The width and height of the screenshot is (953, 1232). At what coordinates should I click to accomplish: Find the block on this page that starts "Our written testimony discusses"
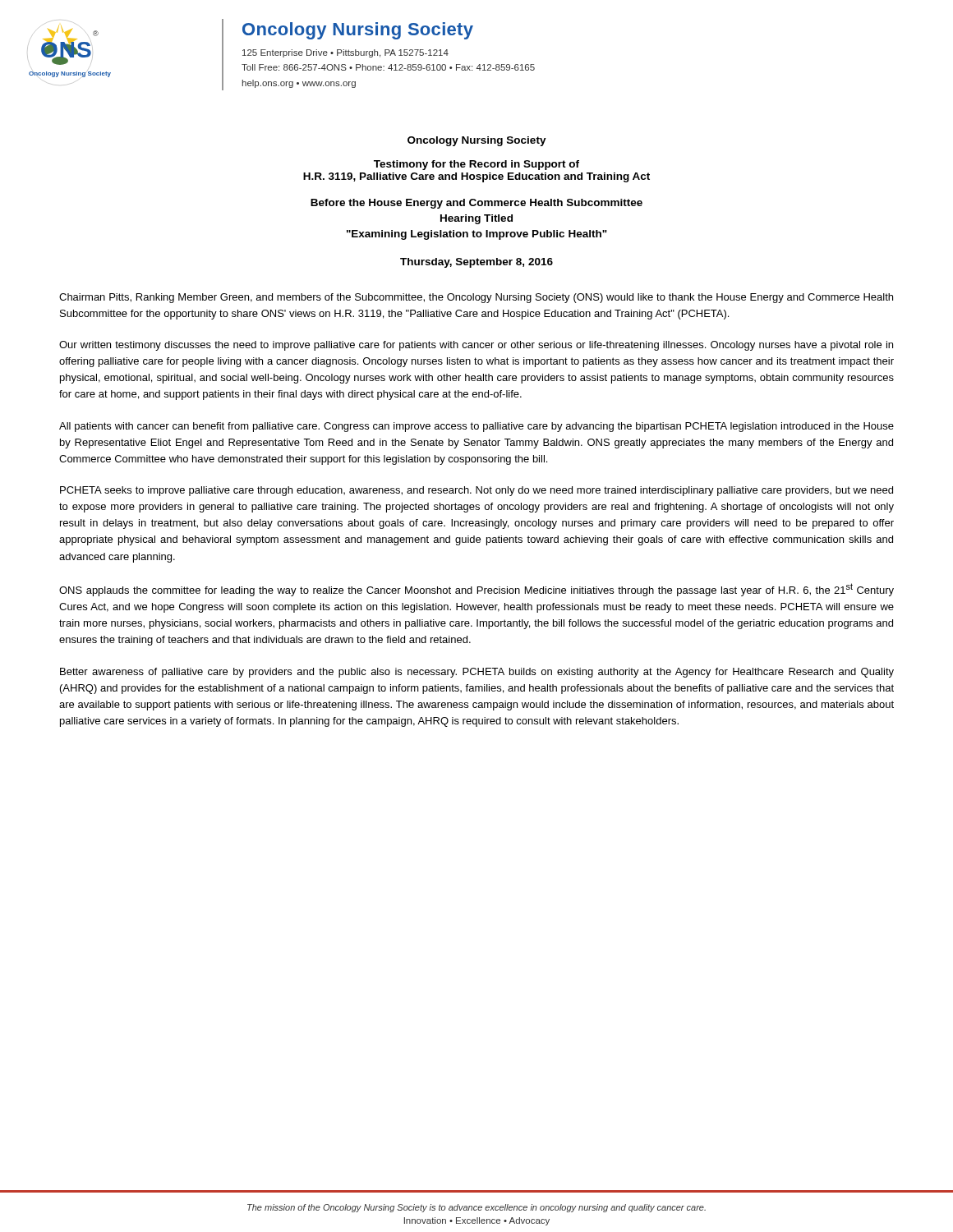tap(476, 369)
